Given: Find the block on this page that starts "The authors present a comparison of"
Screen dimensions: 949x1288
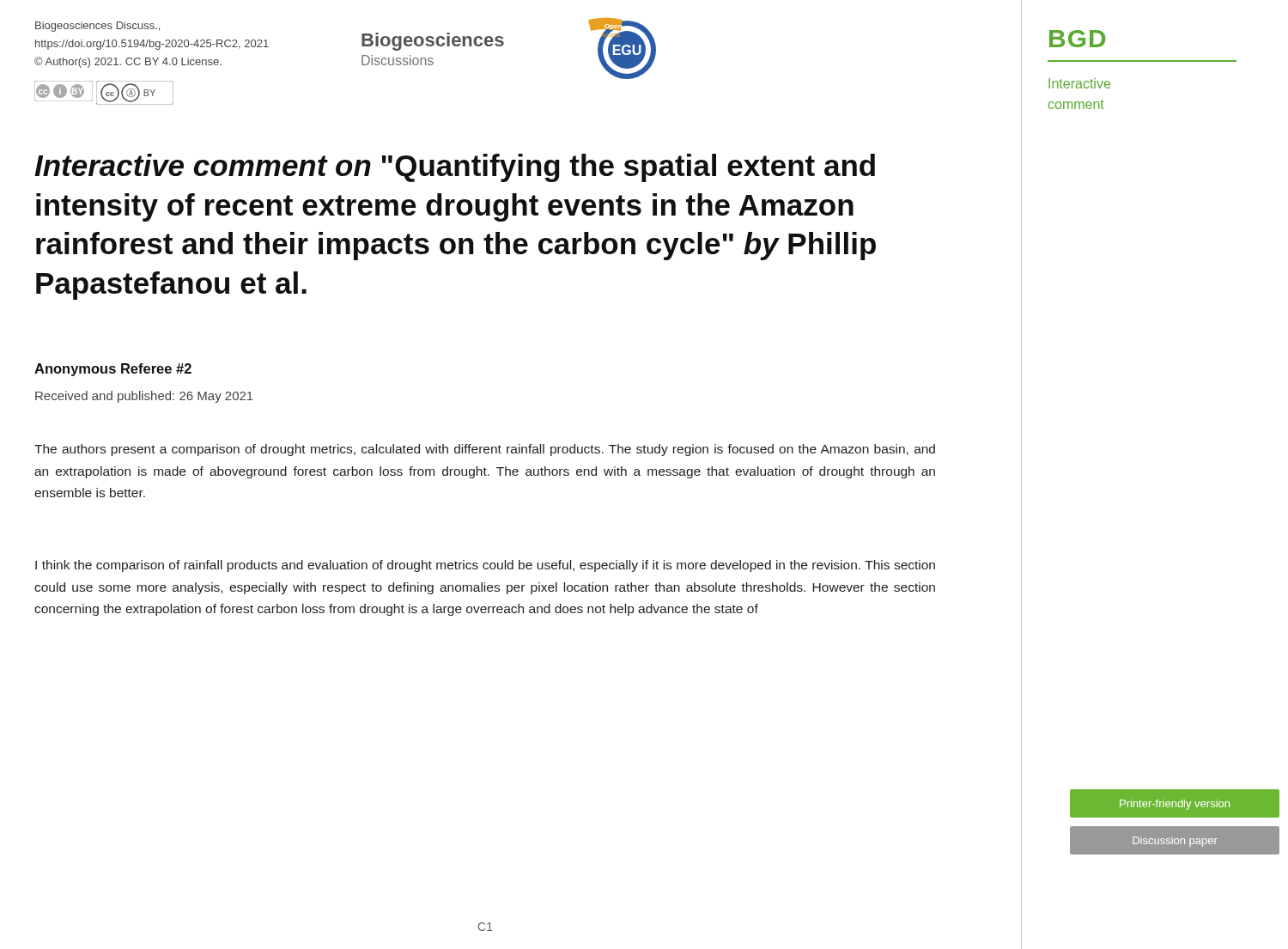Looking at the screenshot, I should tap(485, 471).
